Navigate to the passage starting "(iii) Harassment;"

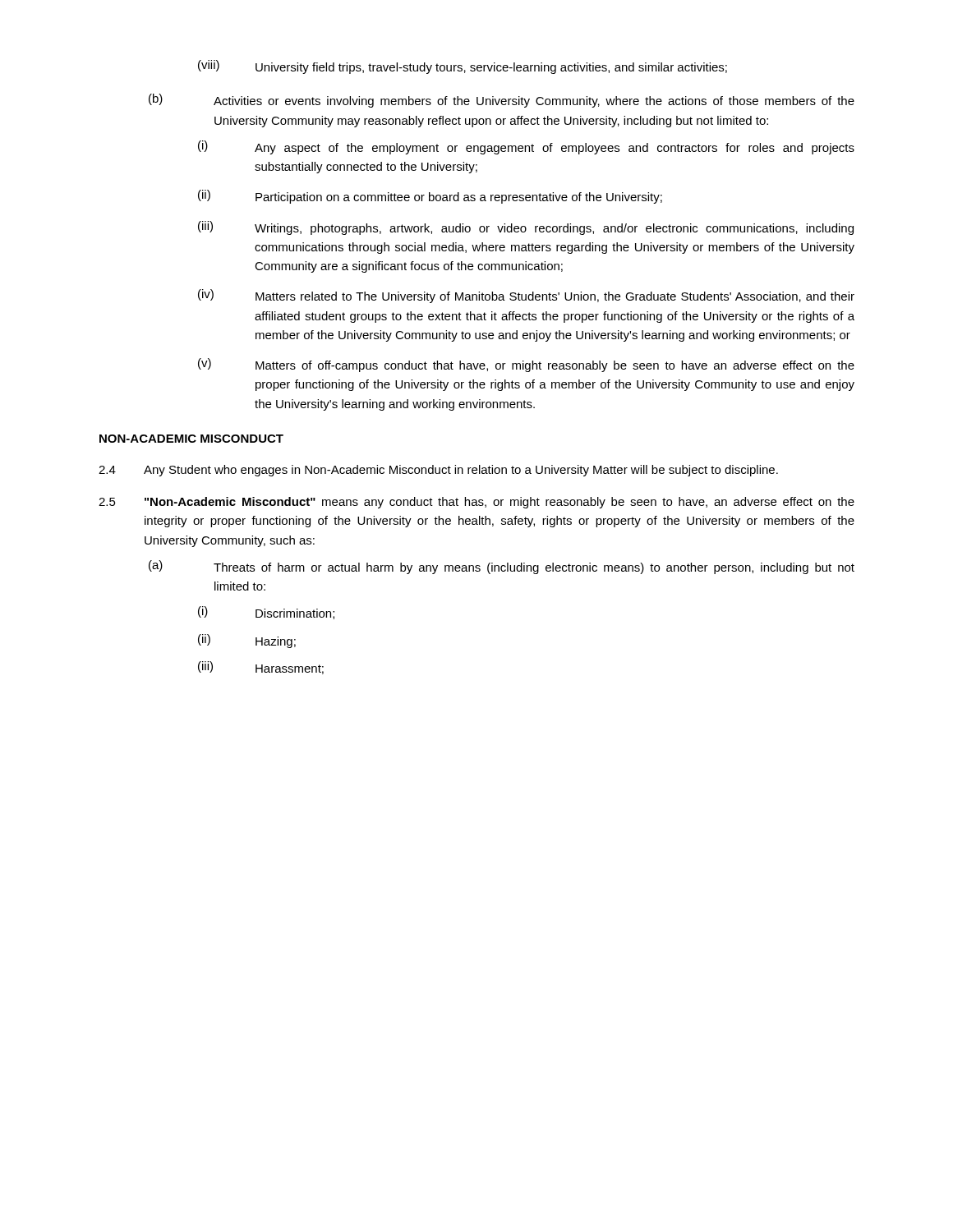pos(261,668)
